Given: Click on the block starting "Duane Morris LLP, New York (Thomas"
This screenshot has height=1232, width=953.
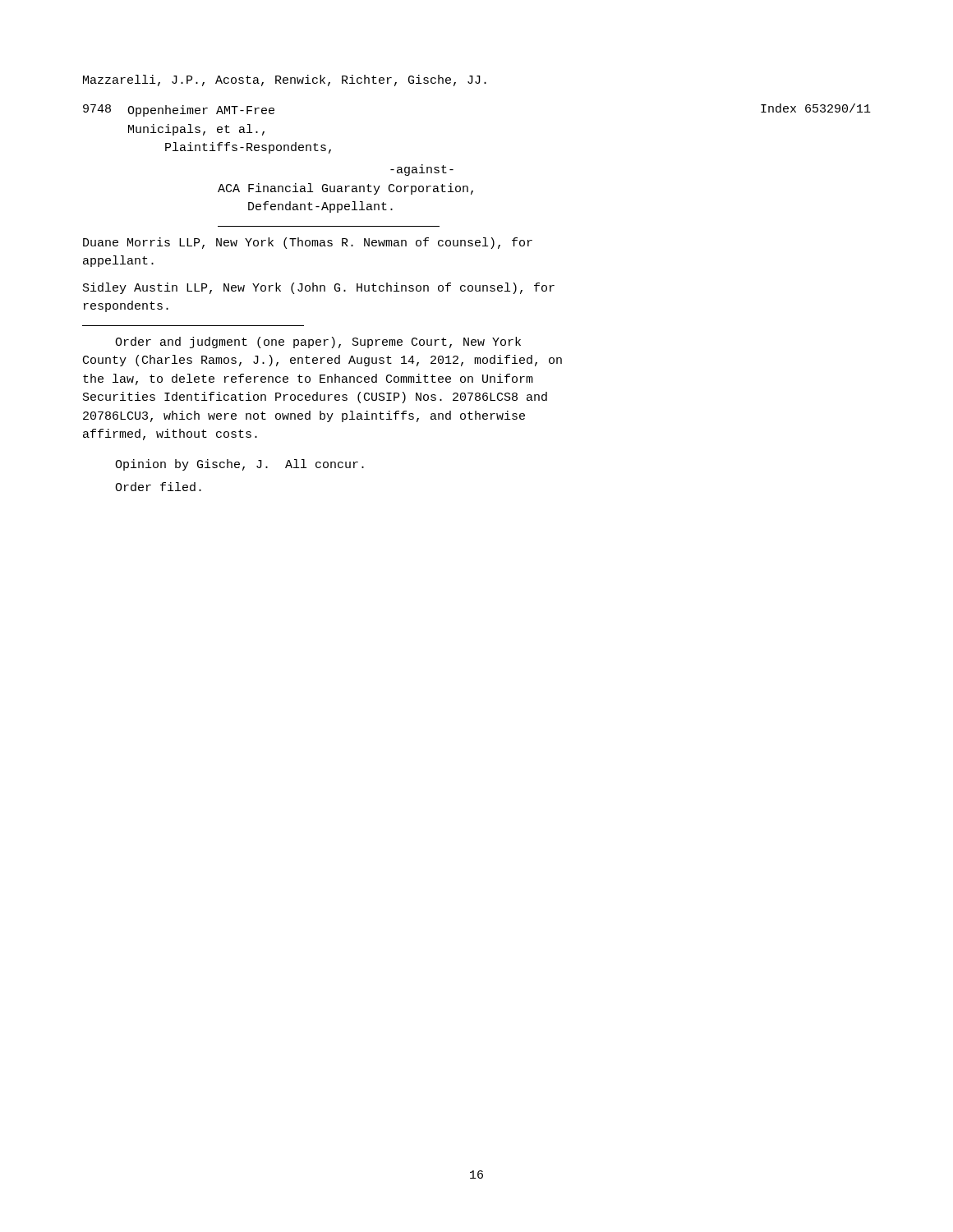Looking at the screenshot, I should pos(308,252).
